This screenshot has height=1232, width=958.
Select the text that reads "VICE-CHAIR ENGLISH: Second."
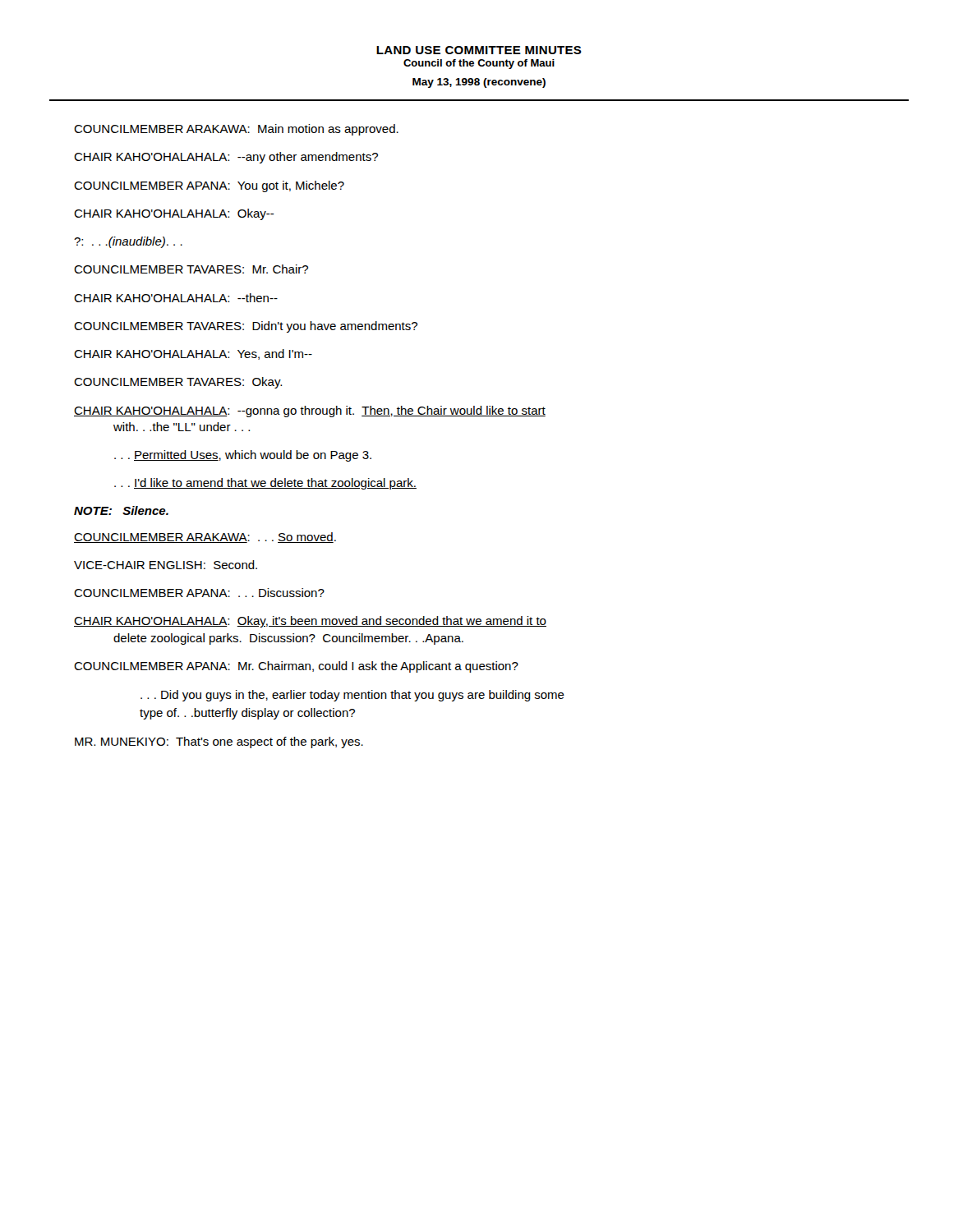pyautogui.click(x=166, y=564)
